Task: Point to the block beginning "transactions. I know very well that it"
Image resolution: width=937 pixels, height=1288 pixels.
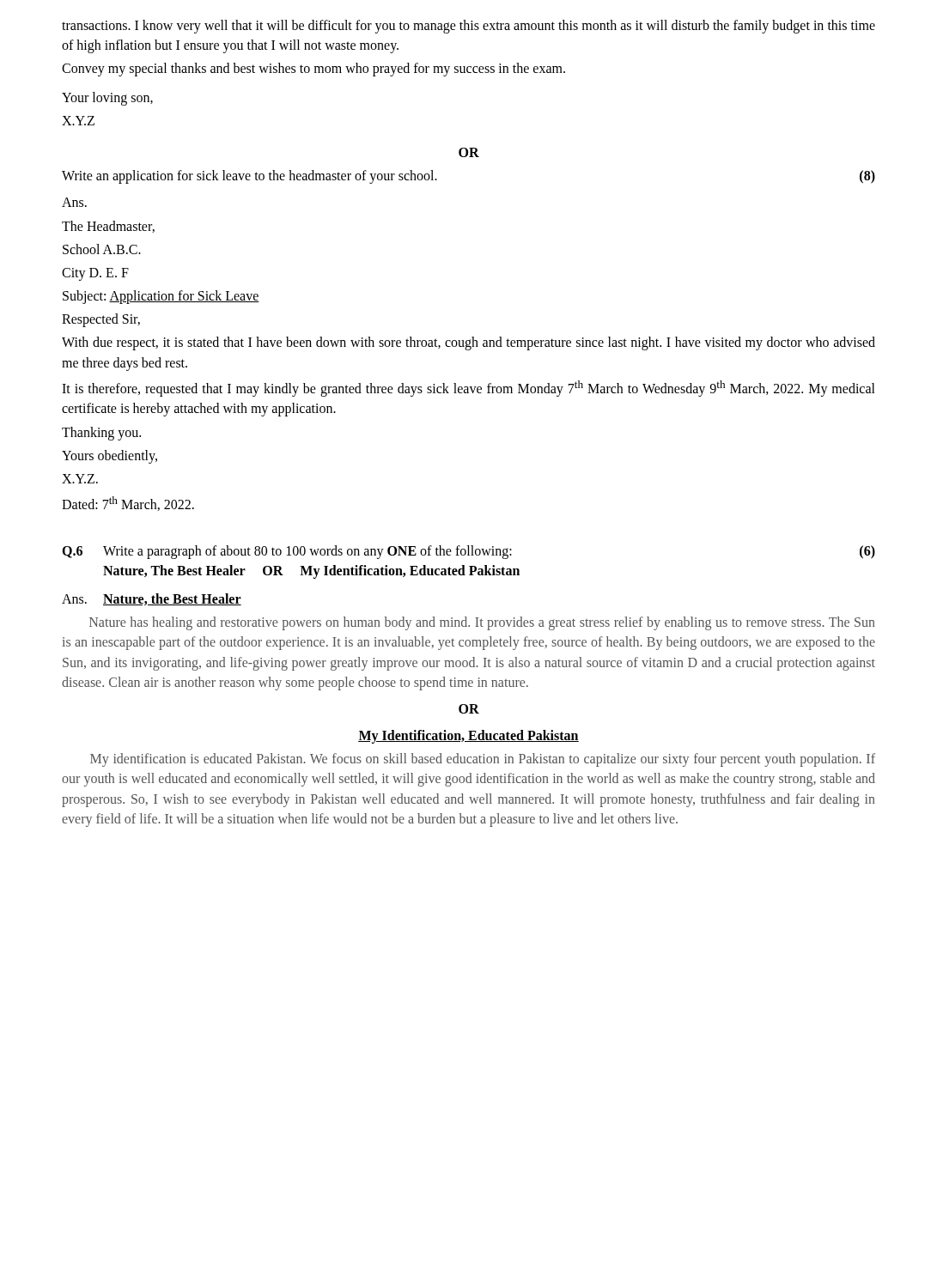Action: pyautogui.click(x=468, y=27)
